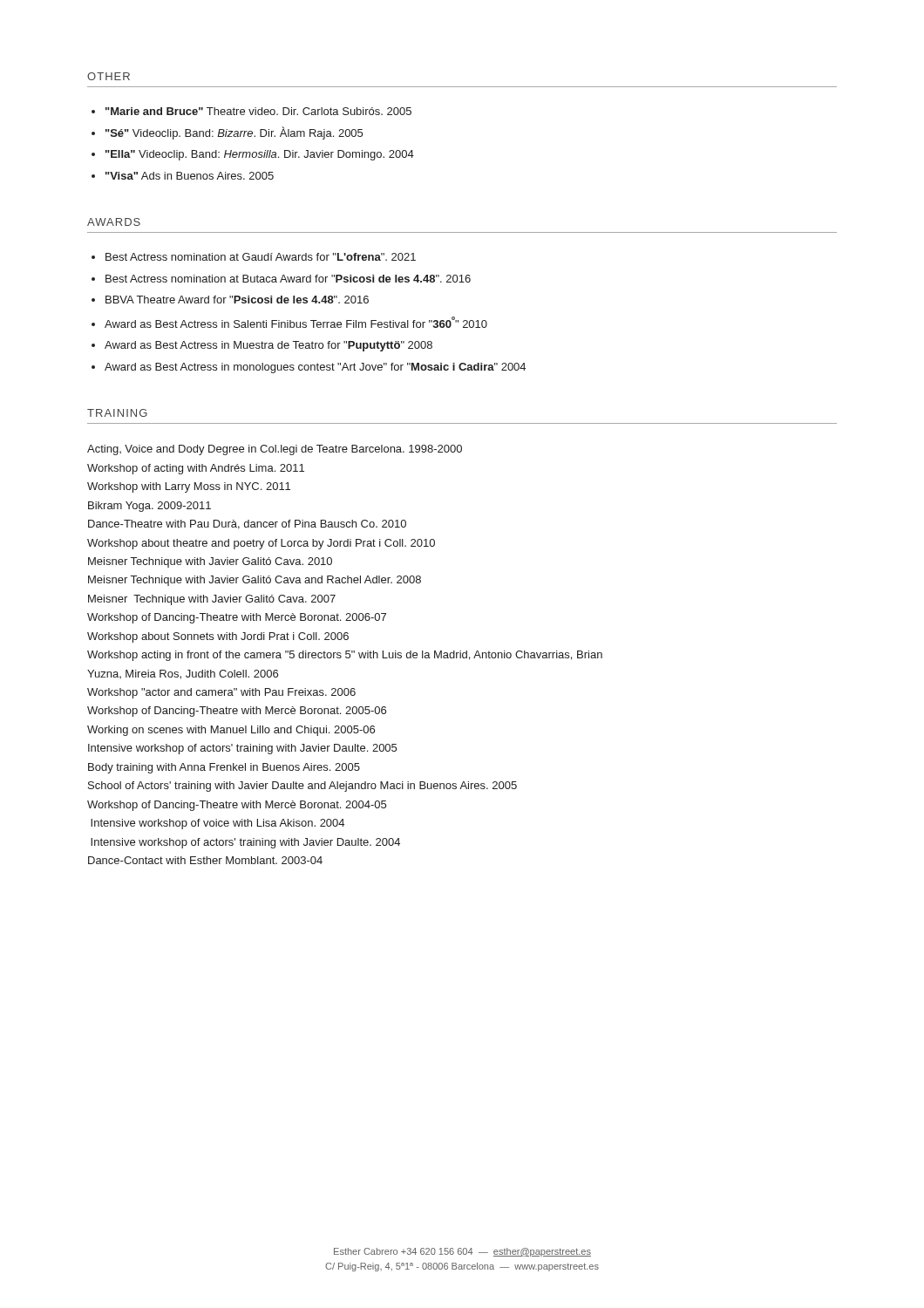Navigate to the text block starting ""Marie and Bruce""

pos(258,111)
